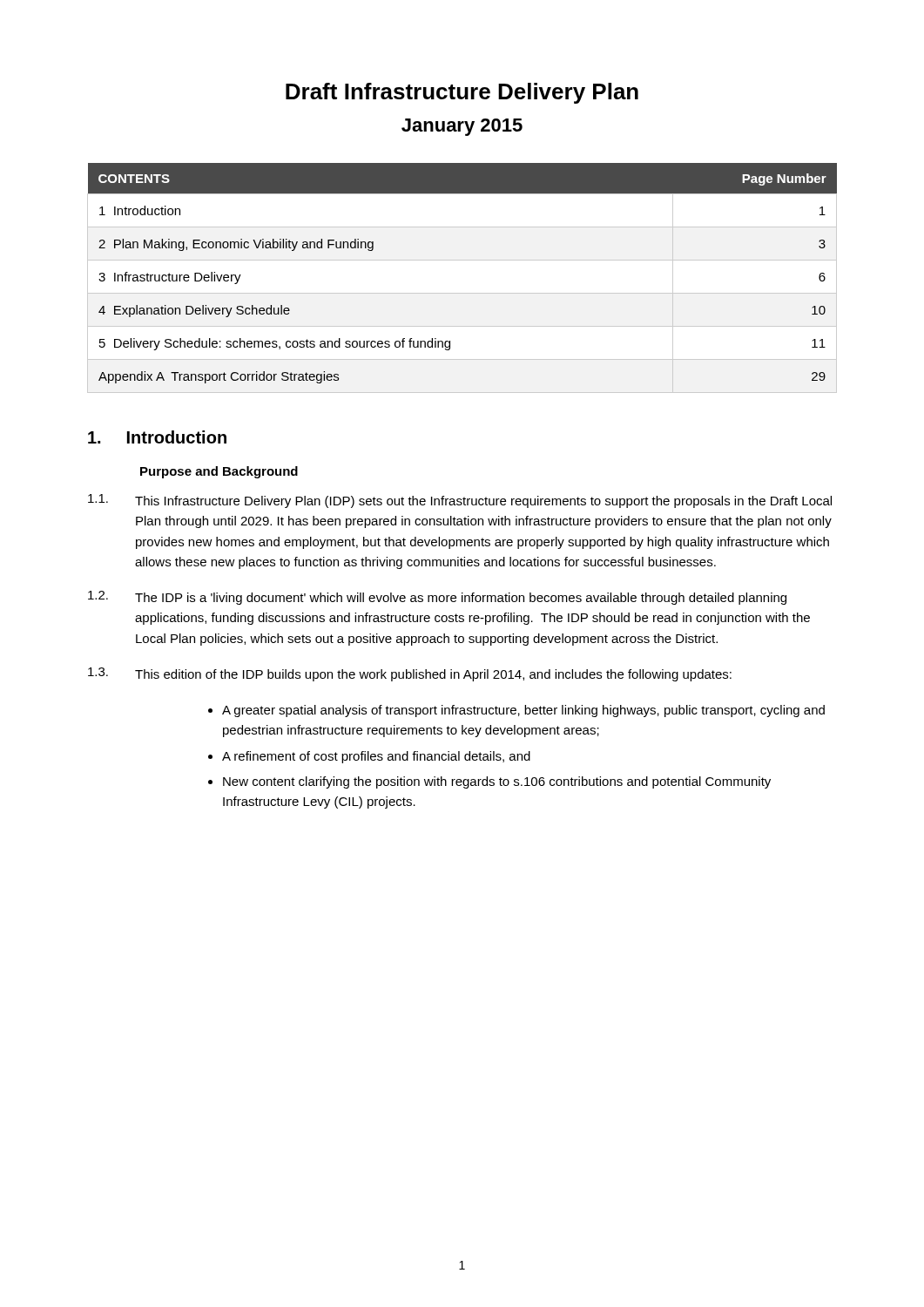
Task: Select the table that reads "Appendix A Transport"
Action: pos(462,278)
